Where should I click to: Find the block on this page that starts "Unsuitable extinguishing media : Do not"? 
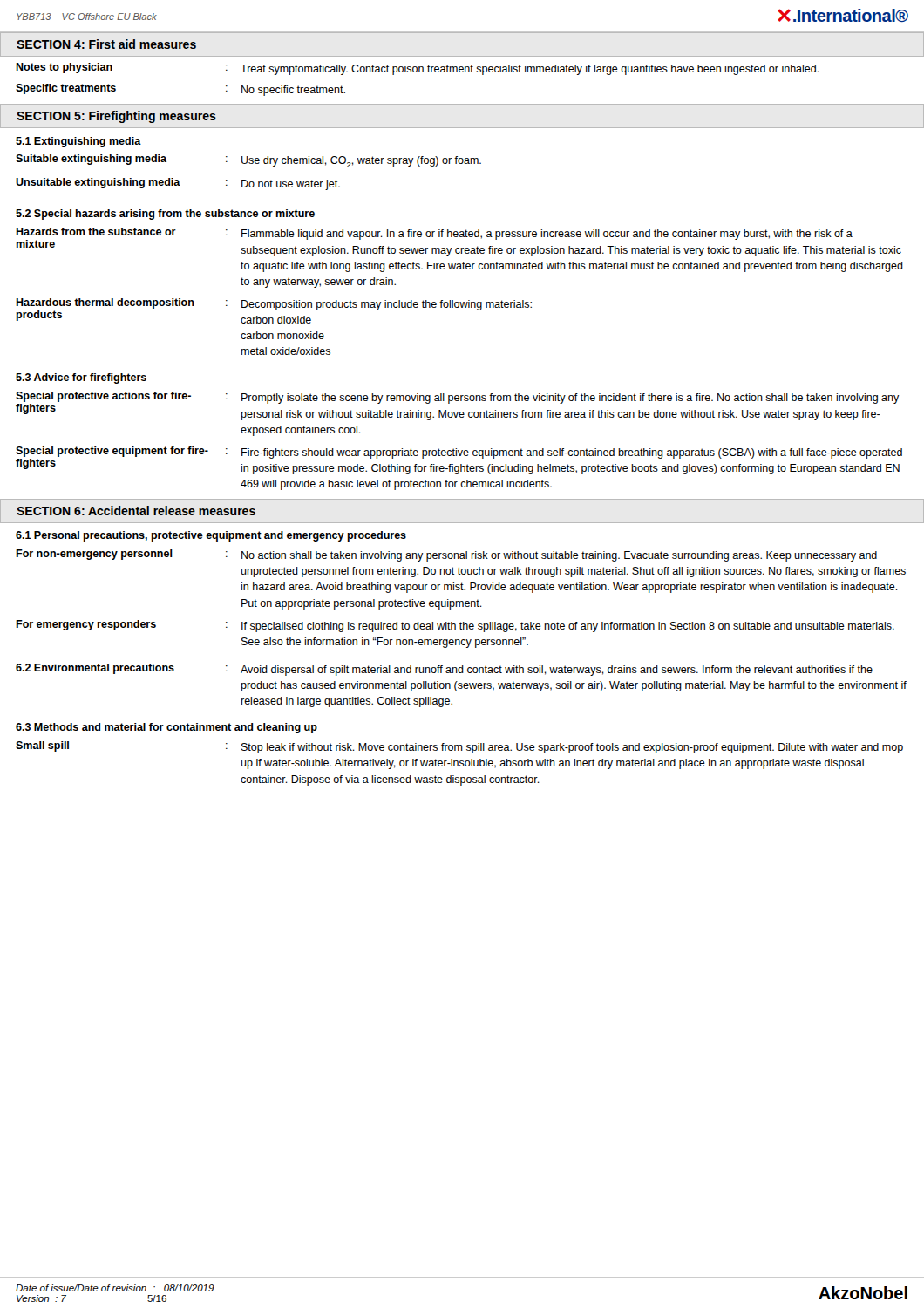tap(178, 184)
